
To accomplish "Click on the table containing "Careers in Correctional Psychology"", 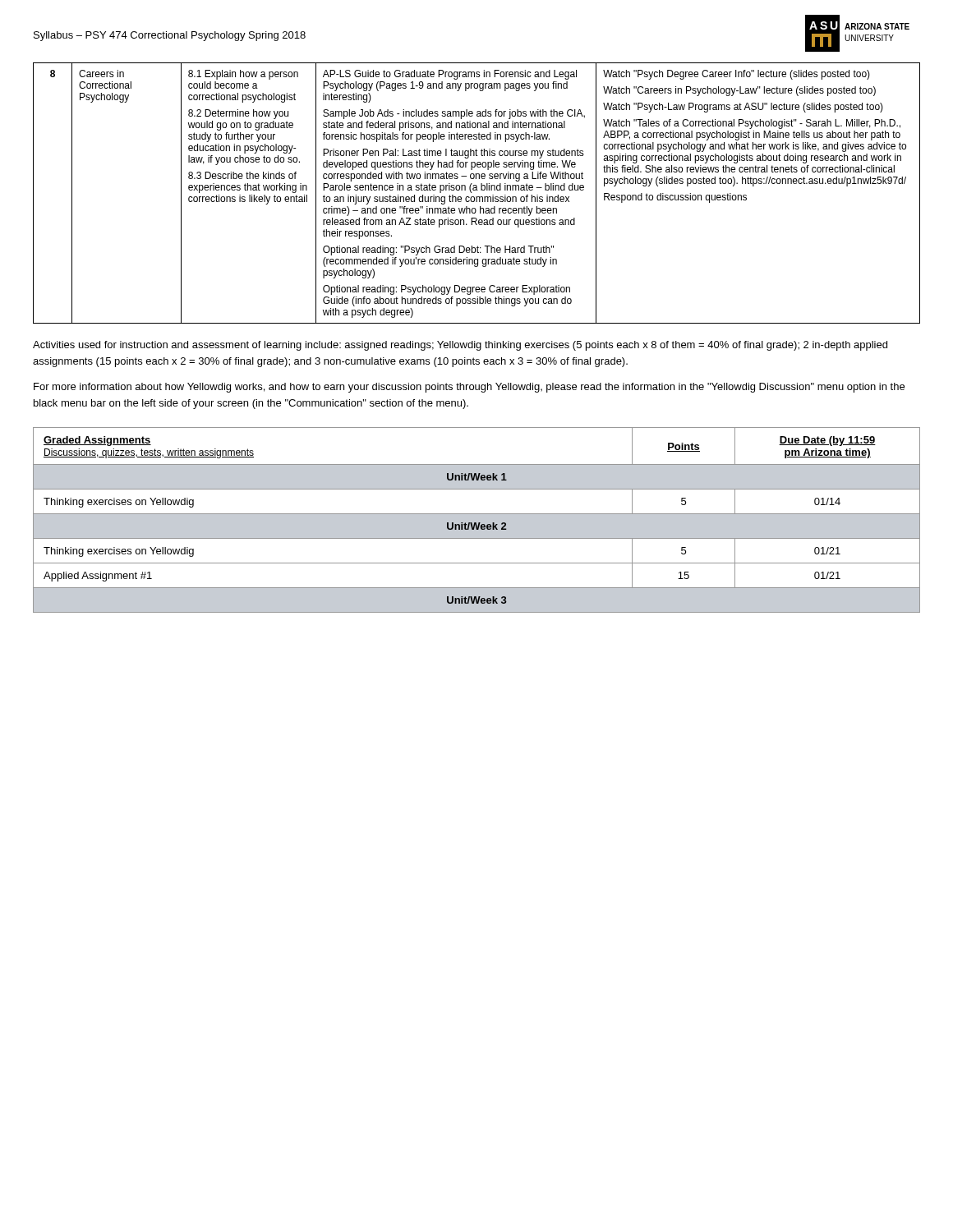I will (476, 193).
